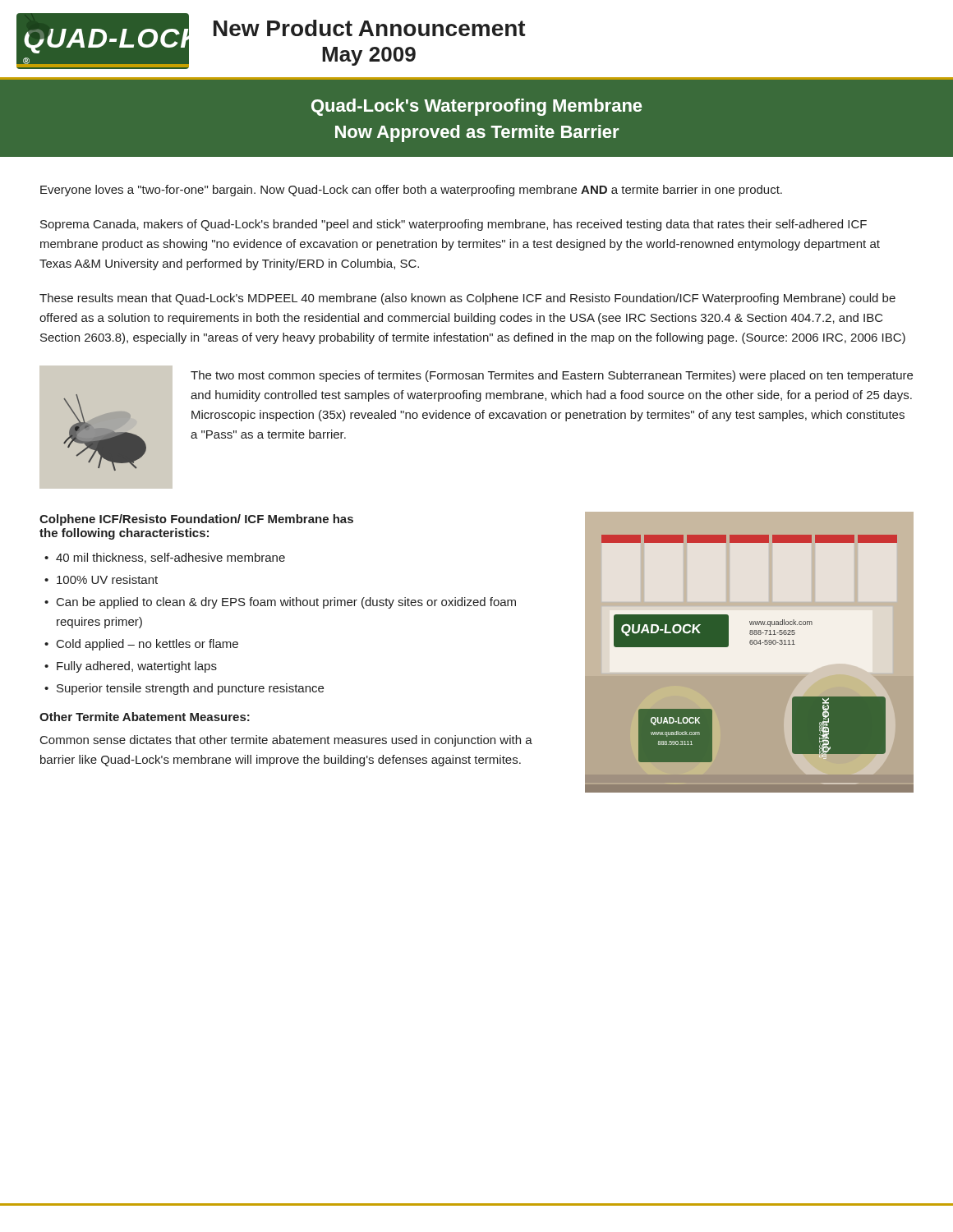The width and height of the screenshot is (953, 1232).
Task: Locate the region starting "• 40 mil thickness, self-adhesive membrane"
Action: (x=165, y=557)
